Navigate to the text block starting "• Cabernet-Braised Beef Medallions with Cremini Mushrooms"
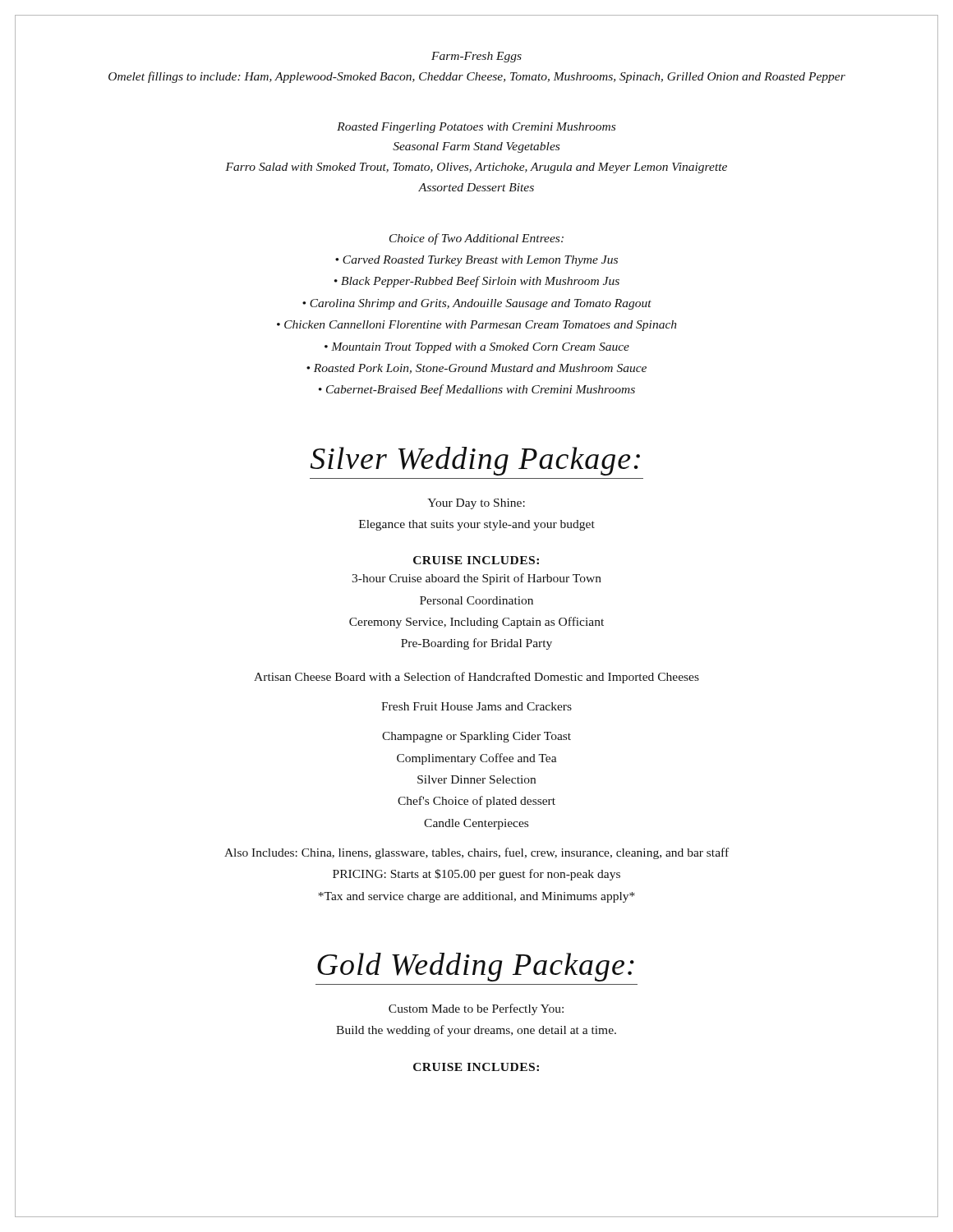This screenshot has width=953, height=1232. [476, 389]
